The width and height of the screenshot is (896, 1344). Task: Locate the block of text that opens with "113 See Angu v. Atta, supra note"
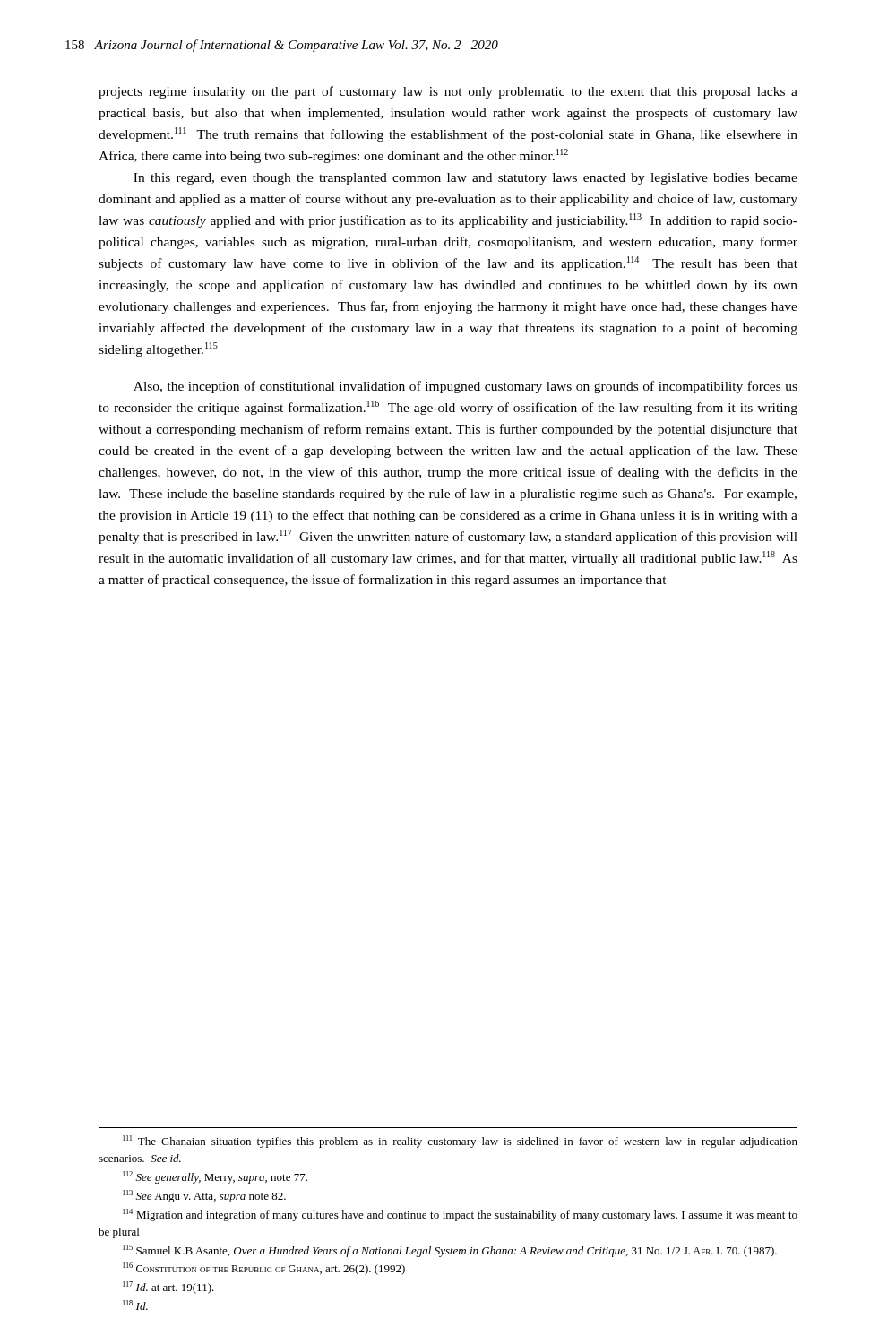point(204,1196)
